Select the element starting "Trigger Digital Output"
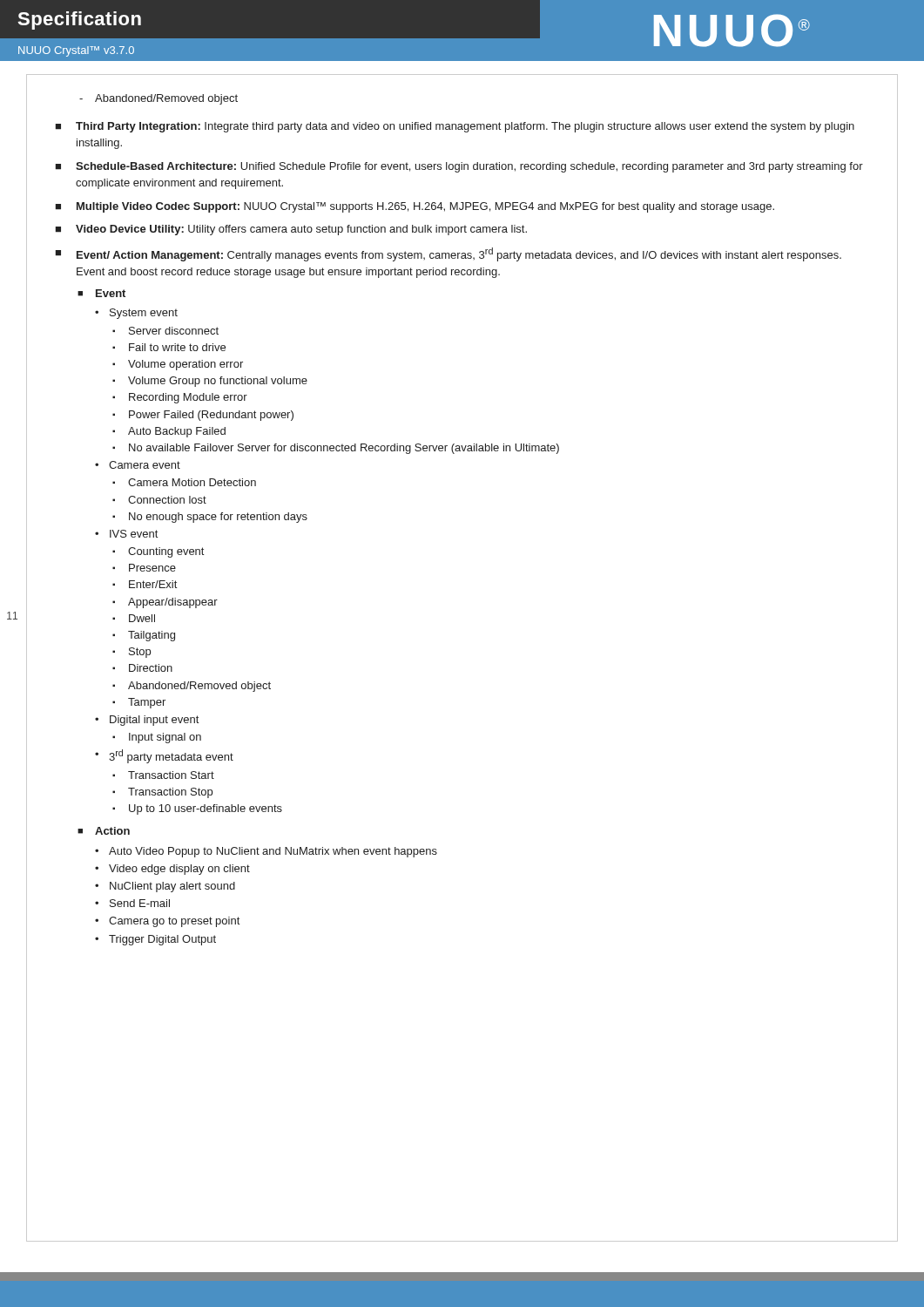Image resolution: width=924 pixels, height=1307 pixels. point(162,938)
